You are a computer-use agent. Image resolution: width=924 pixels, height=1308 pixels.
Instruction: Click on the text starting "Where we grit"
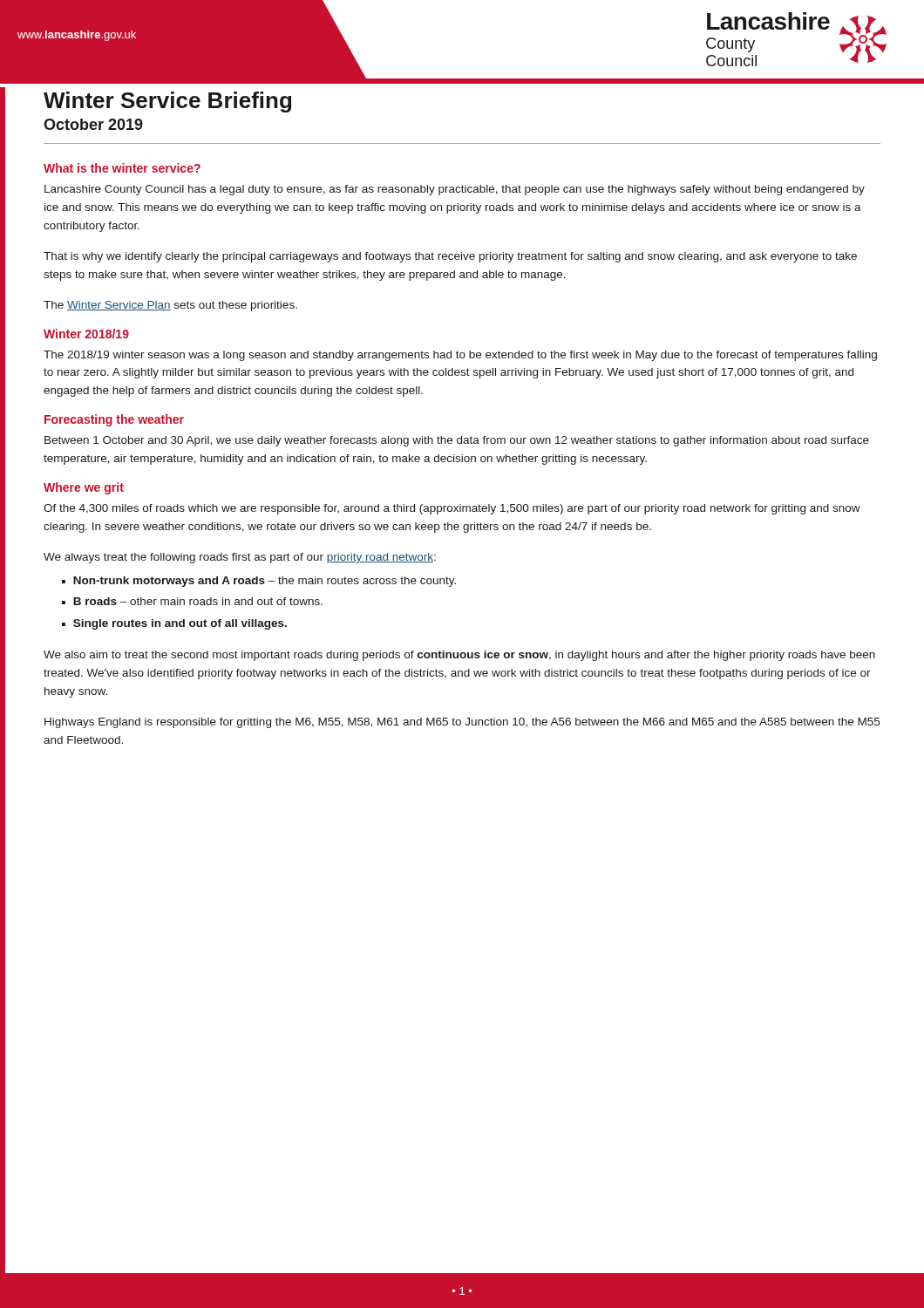pos(84,488)
